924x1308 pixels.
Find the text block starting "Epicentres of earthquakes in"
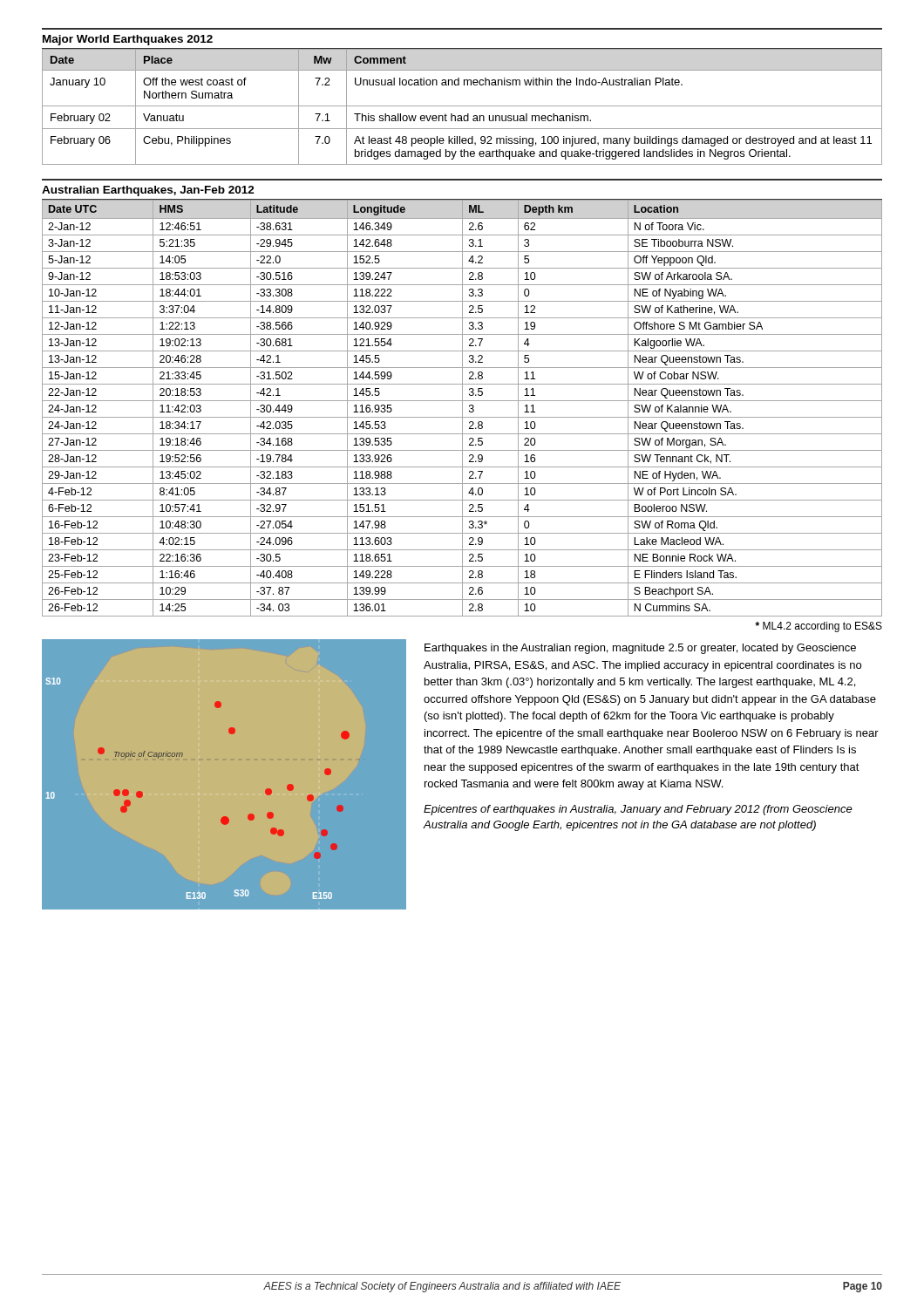pos(638,816)
